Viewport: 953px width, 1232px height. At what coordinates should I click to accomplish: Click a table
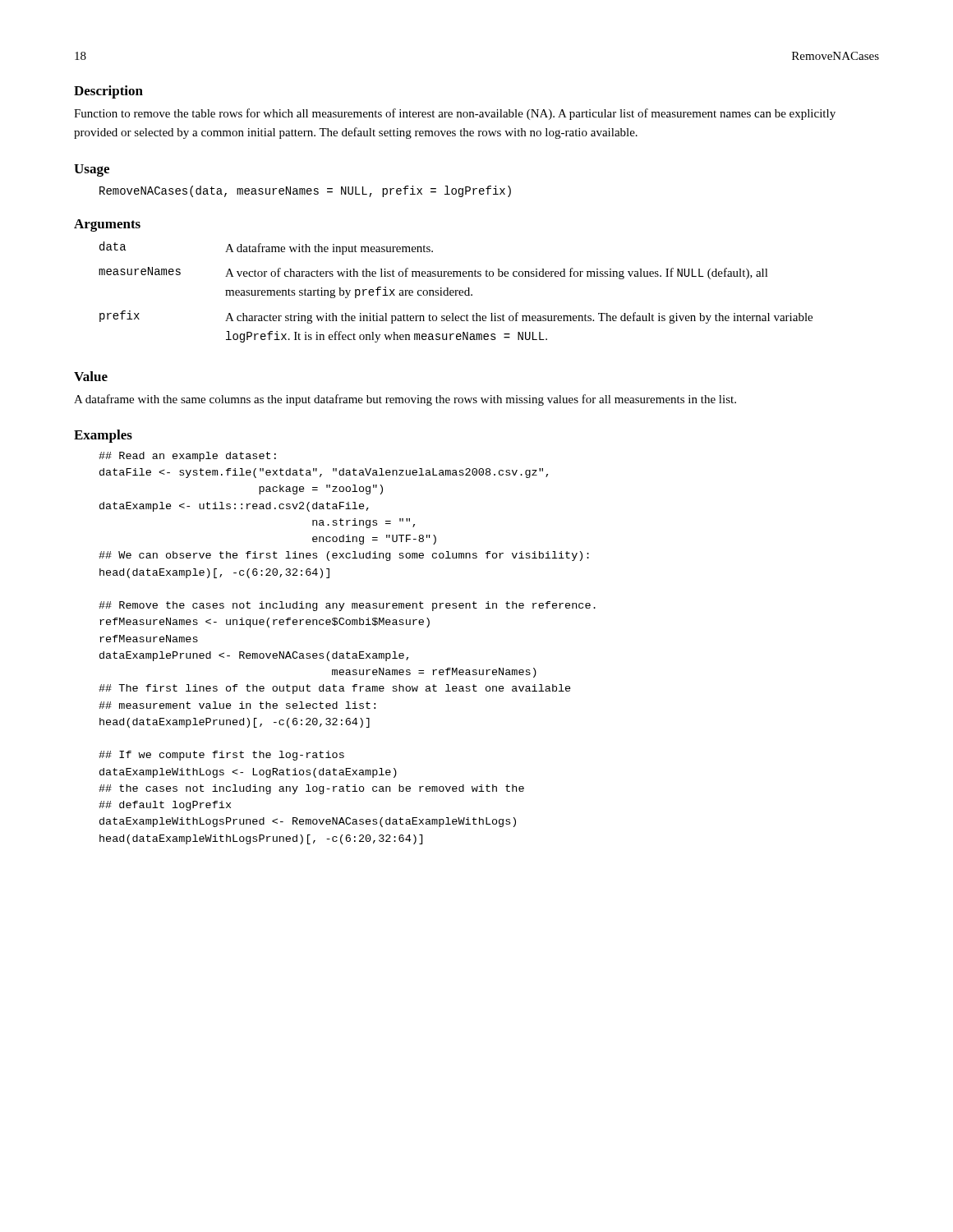click(x=476, y=294)
